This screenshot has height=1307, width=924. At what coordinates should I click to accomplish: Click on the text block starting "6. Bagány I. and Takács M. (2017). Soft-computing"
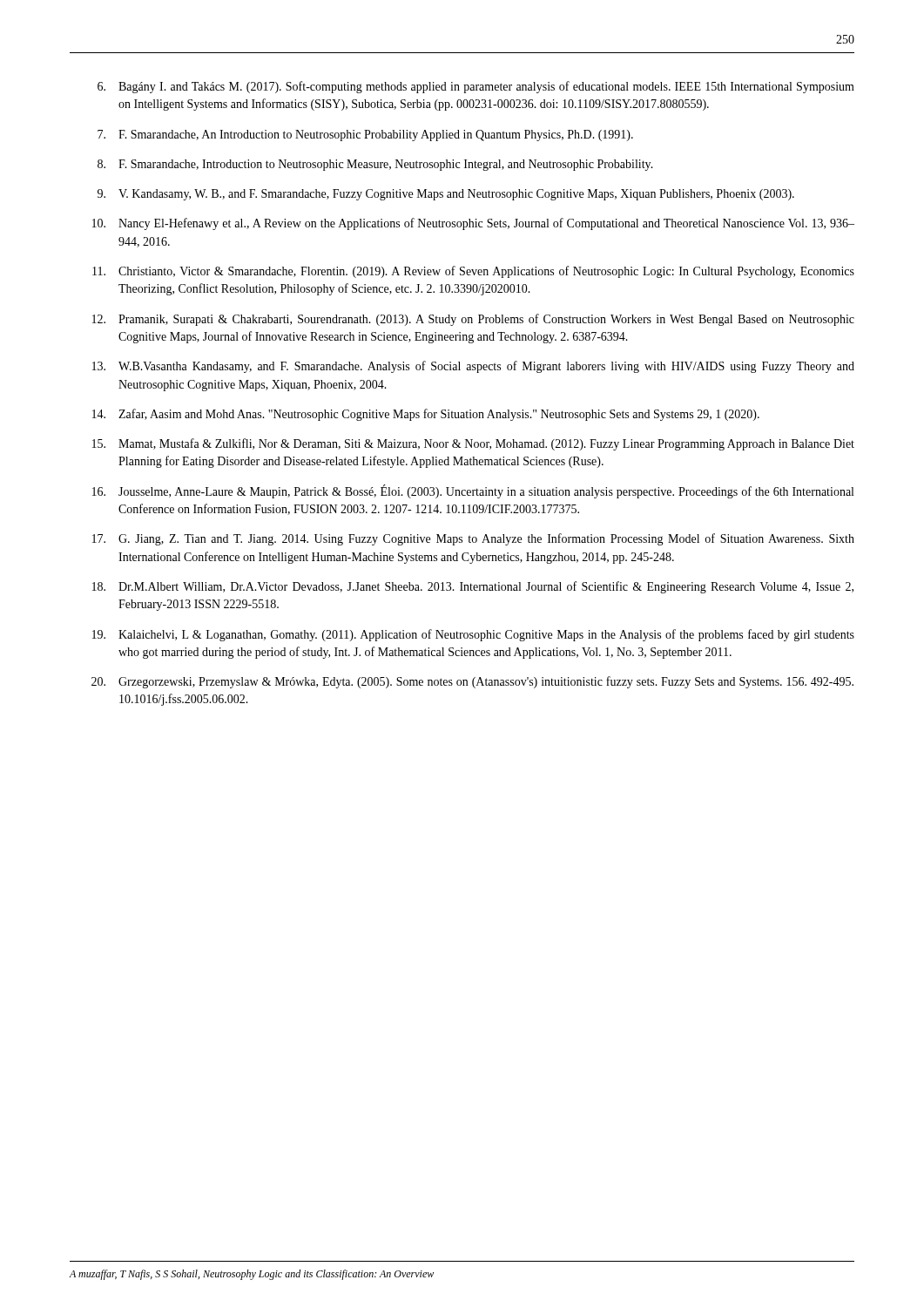tap(462, 96)
